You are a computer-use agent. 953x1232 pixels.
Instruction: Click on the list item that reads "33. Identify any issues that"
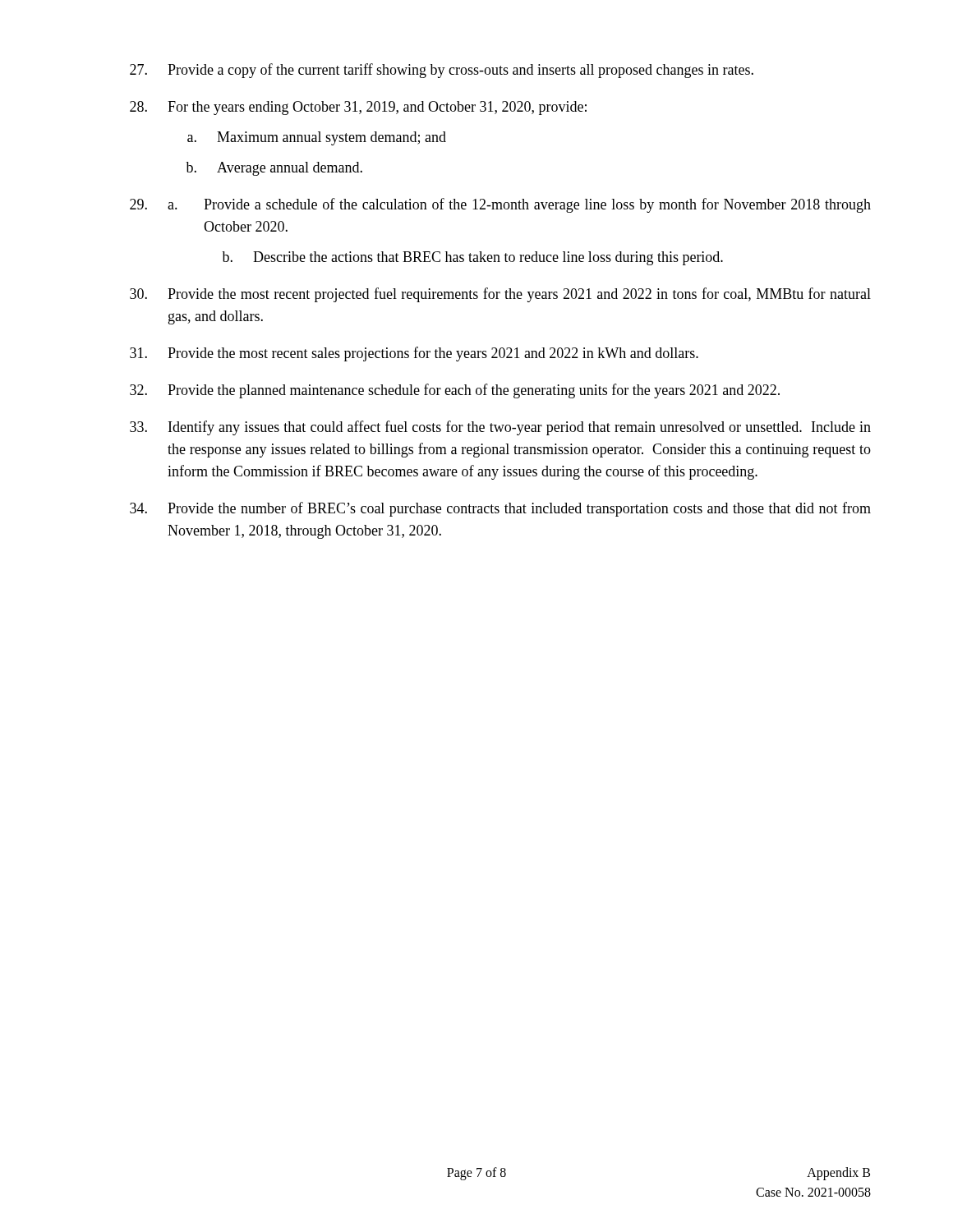coord(476,450)
